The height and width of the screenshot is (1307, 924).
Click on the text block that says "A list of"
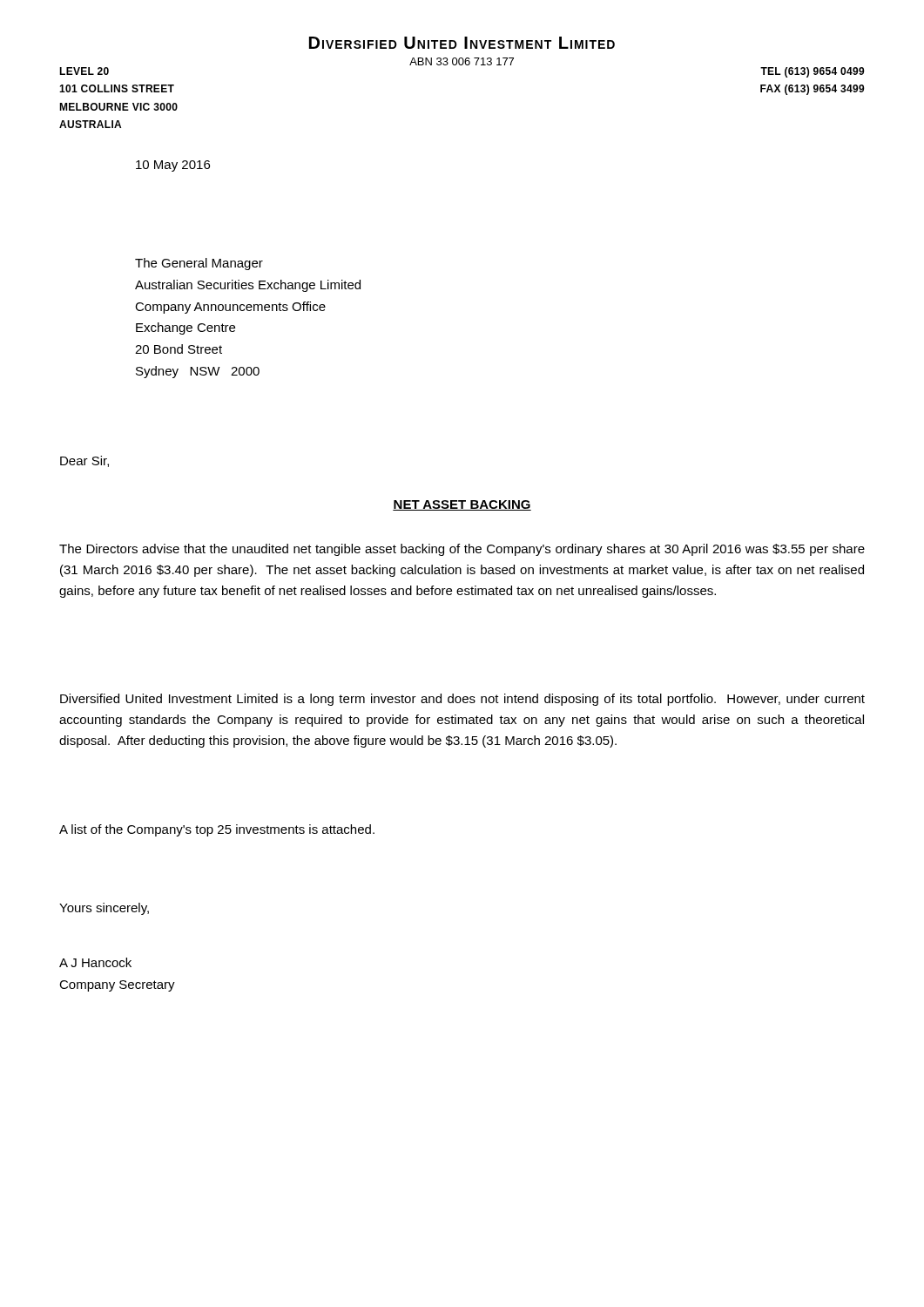[217, 829]
